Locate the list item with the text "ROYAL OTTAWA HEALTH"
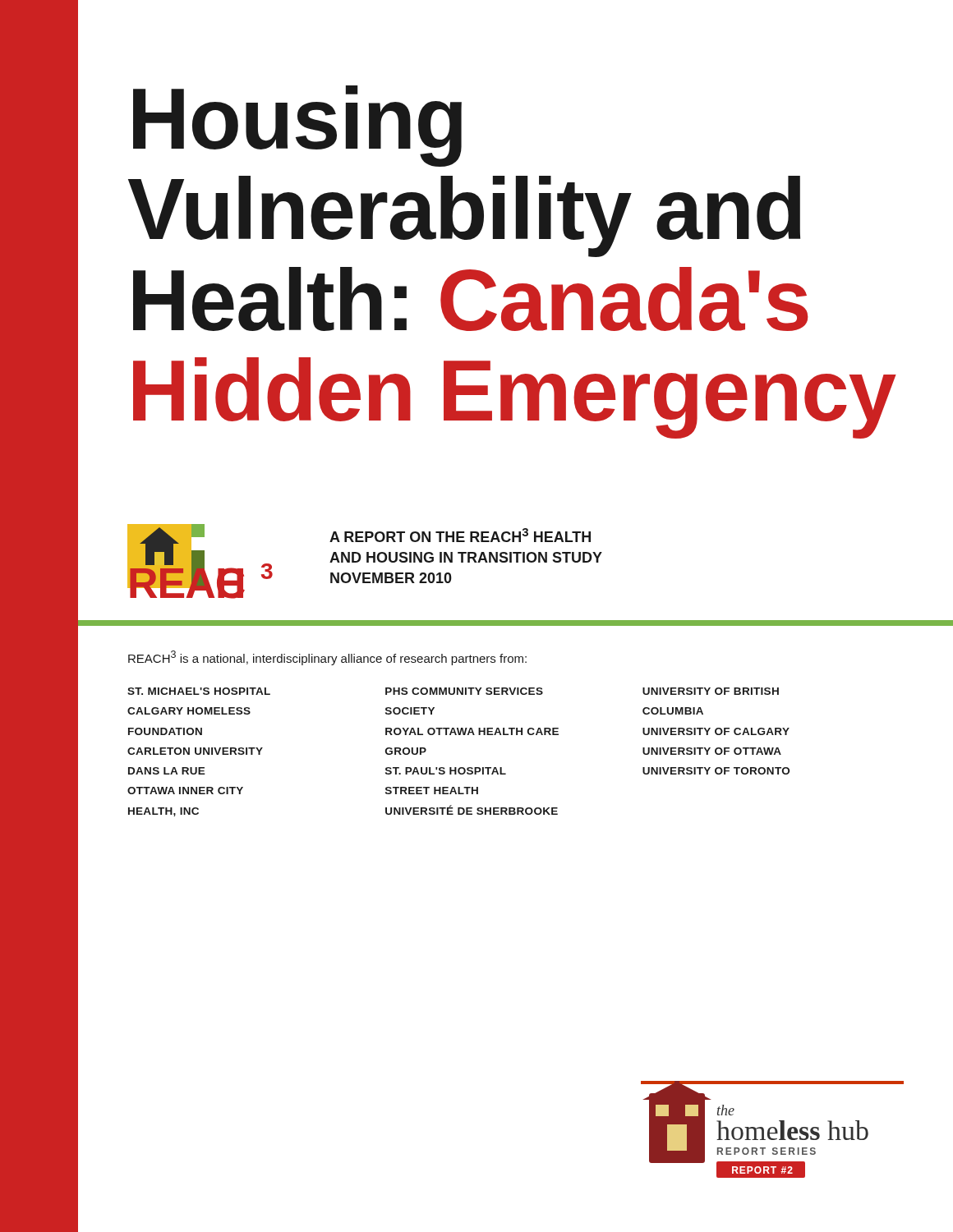 (472, 741)
